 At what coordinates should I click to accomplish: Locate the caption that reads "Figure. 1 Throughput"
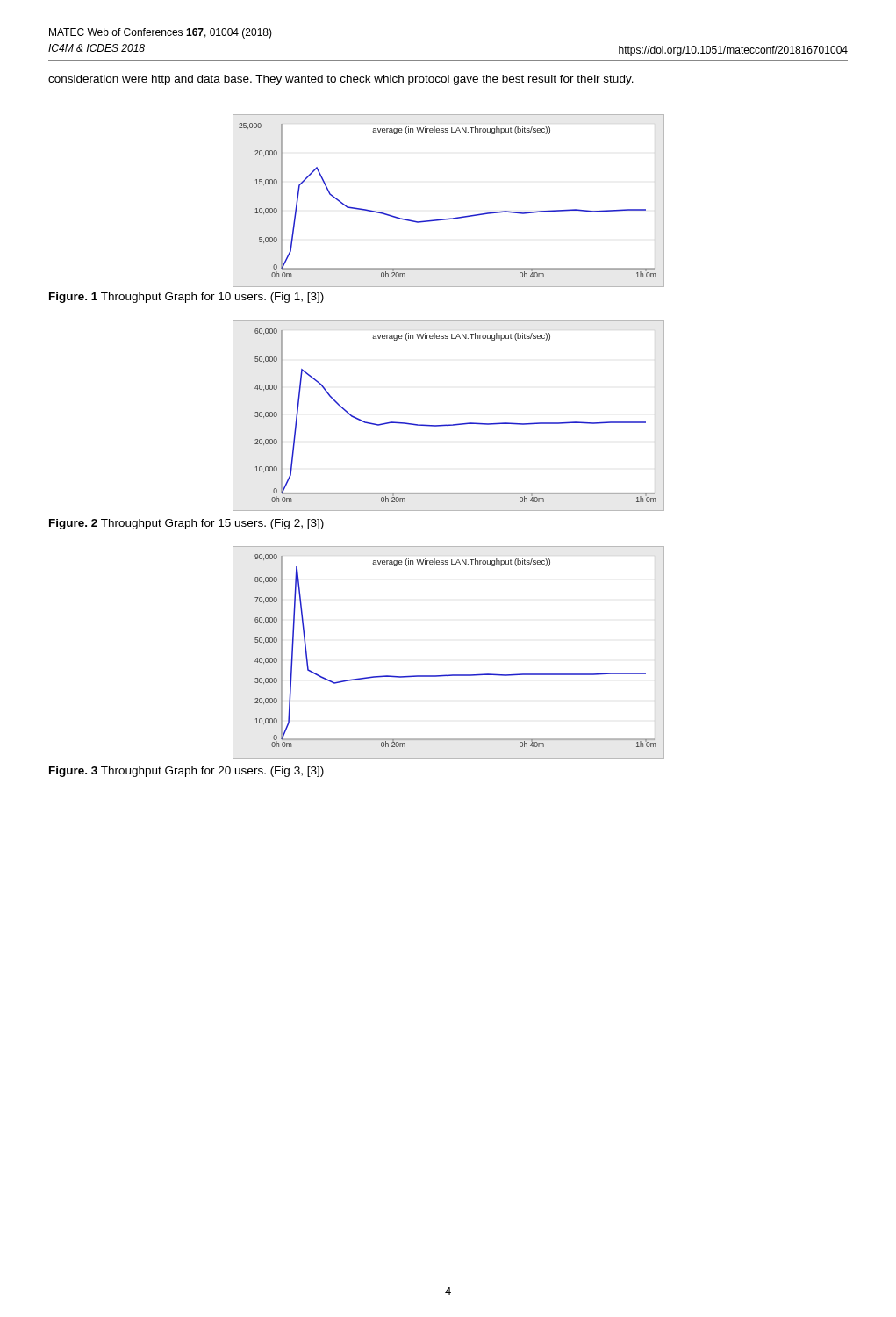[186, 296]
